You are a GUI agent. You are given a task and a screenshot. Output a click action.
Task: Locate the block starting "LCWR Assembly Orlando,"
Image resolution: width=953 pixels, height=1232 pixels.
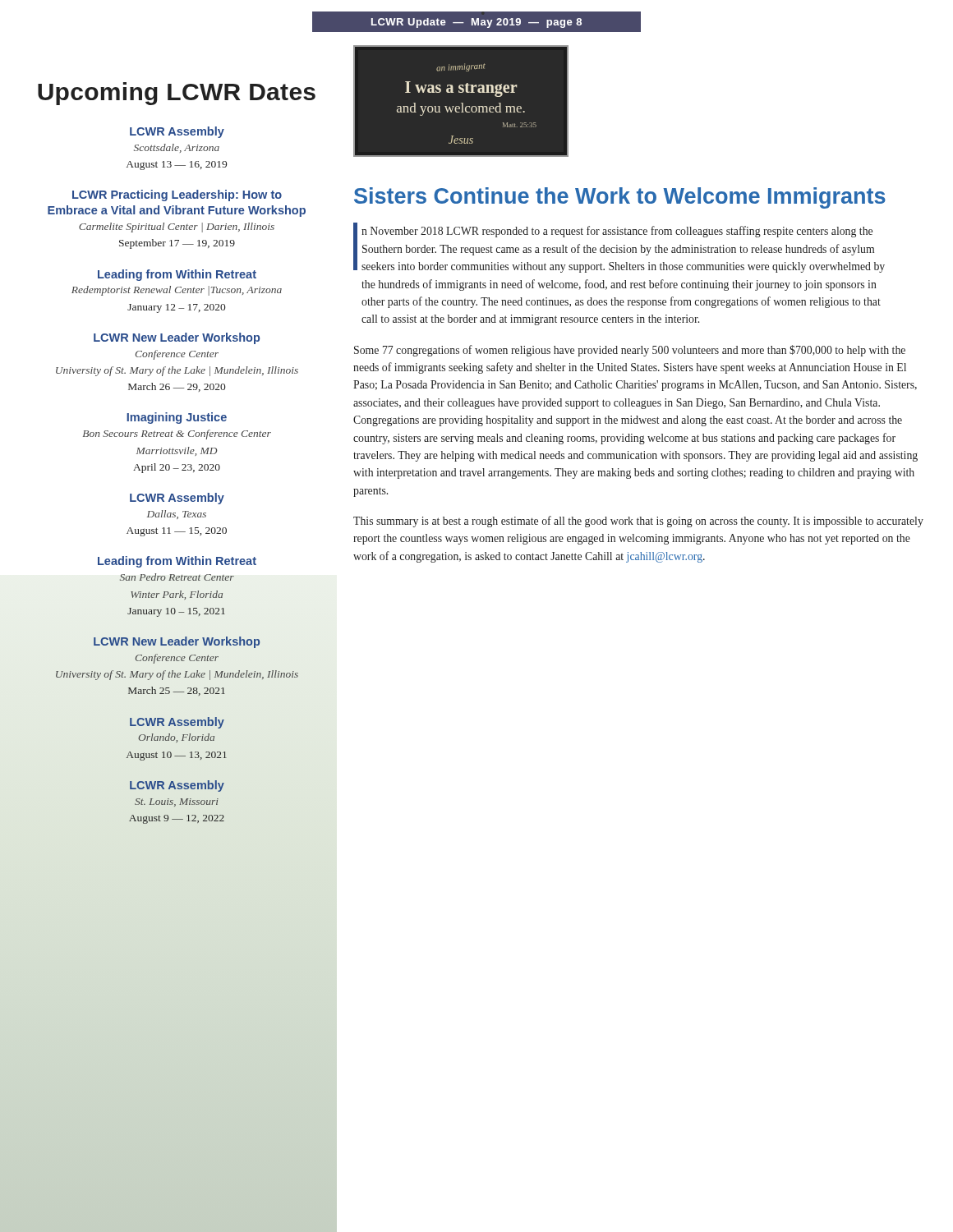click(x=177, y=739)
